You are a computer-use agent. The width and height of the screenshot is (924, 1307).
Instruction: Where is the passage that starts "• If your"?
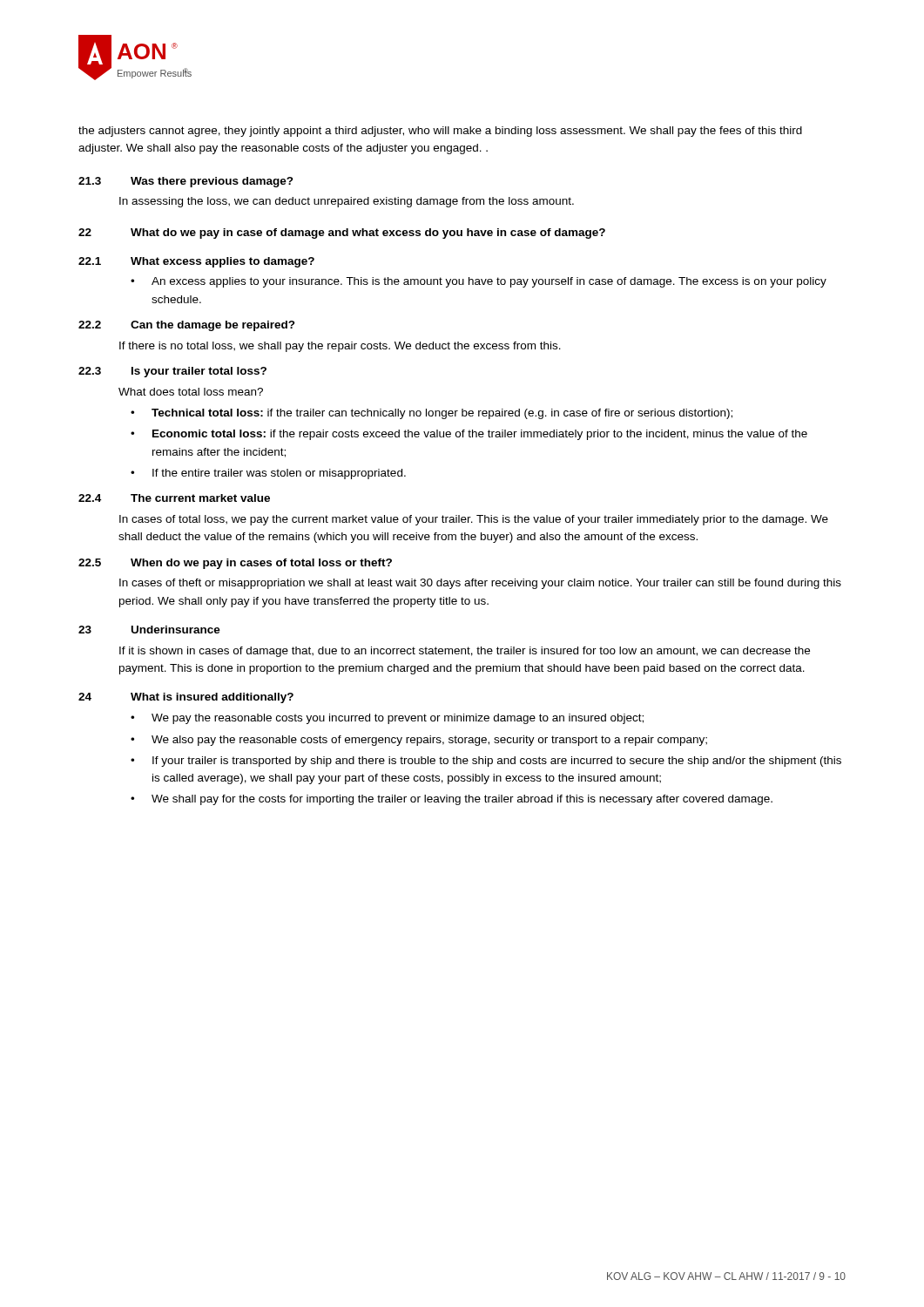(x=488, y=769)
